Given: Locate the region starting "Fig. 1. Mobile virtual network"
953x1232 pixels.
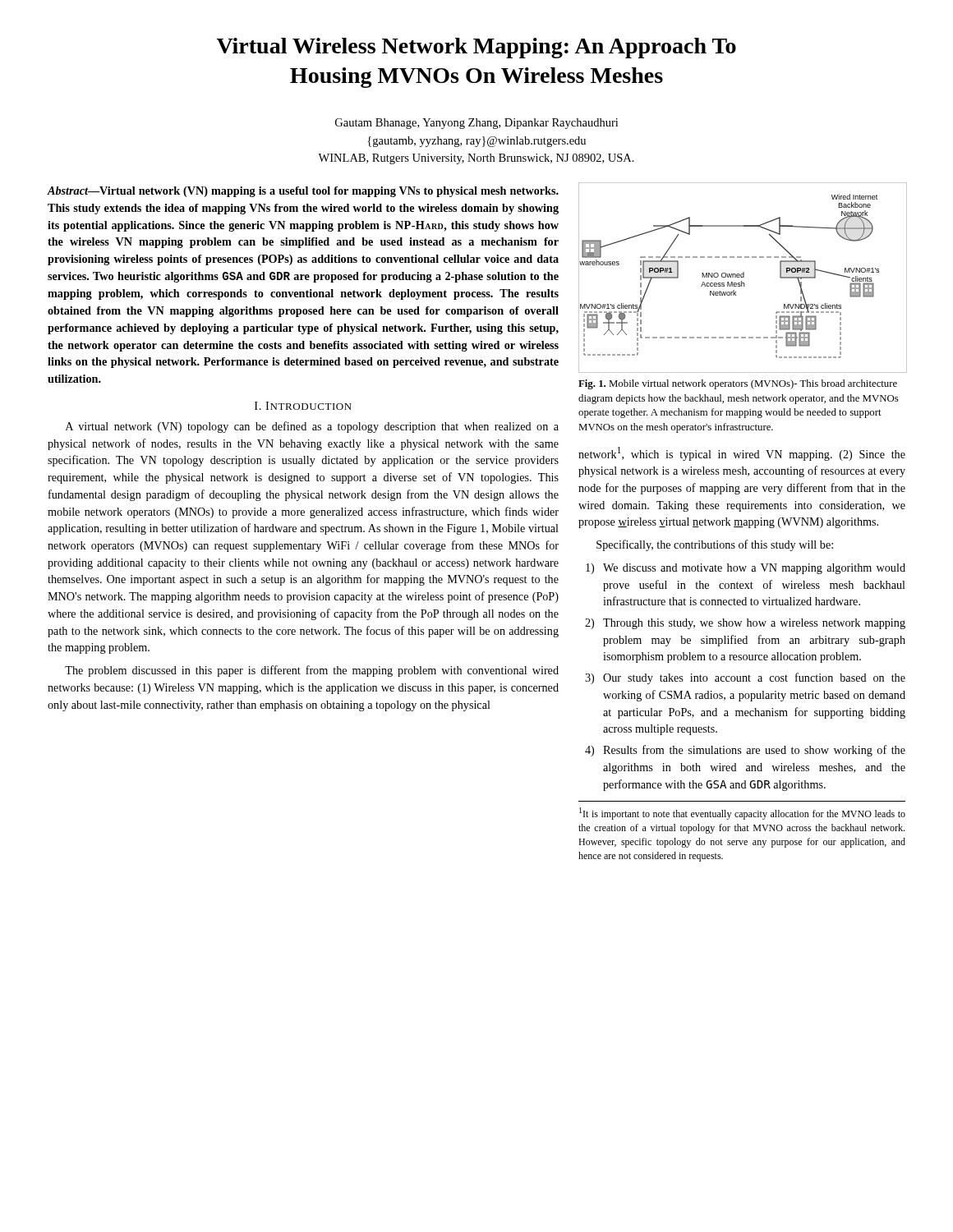Looking at the screenshot, I should (738, 405).
